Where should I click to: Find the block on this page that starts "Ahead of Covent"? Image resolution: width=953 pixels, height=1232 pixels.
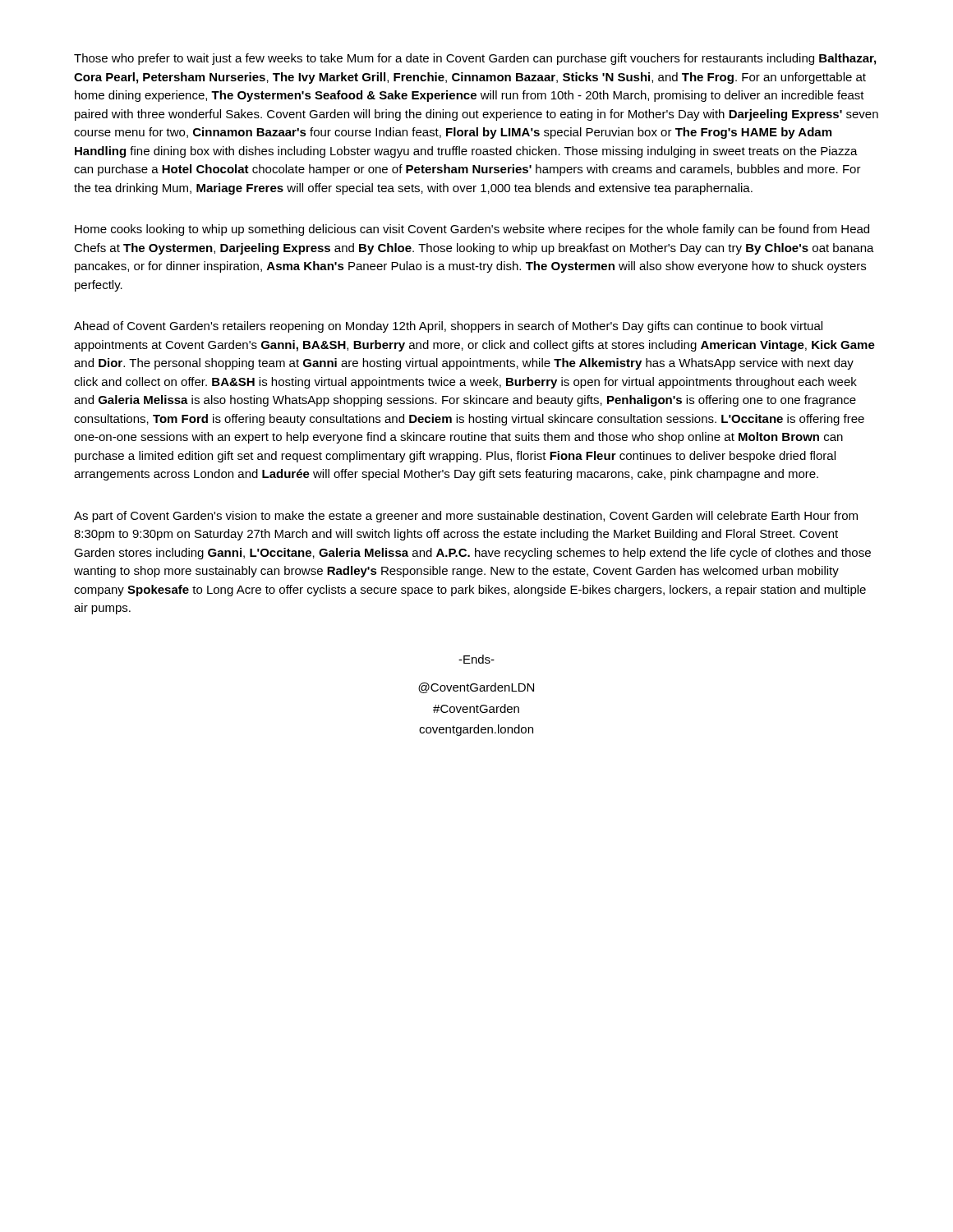pyautogui.click(x=474, y=400)
